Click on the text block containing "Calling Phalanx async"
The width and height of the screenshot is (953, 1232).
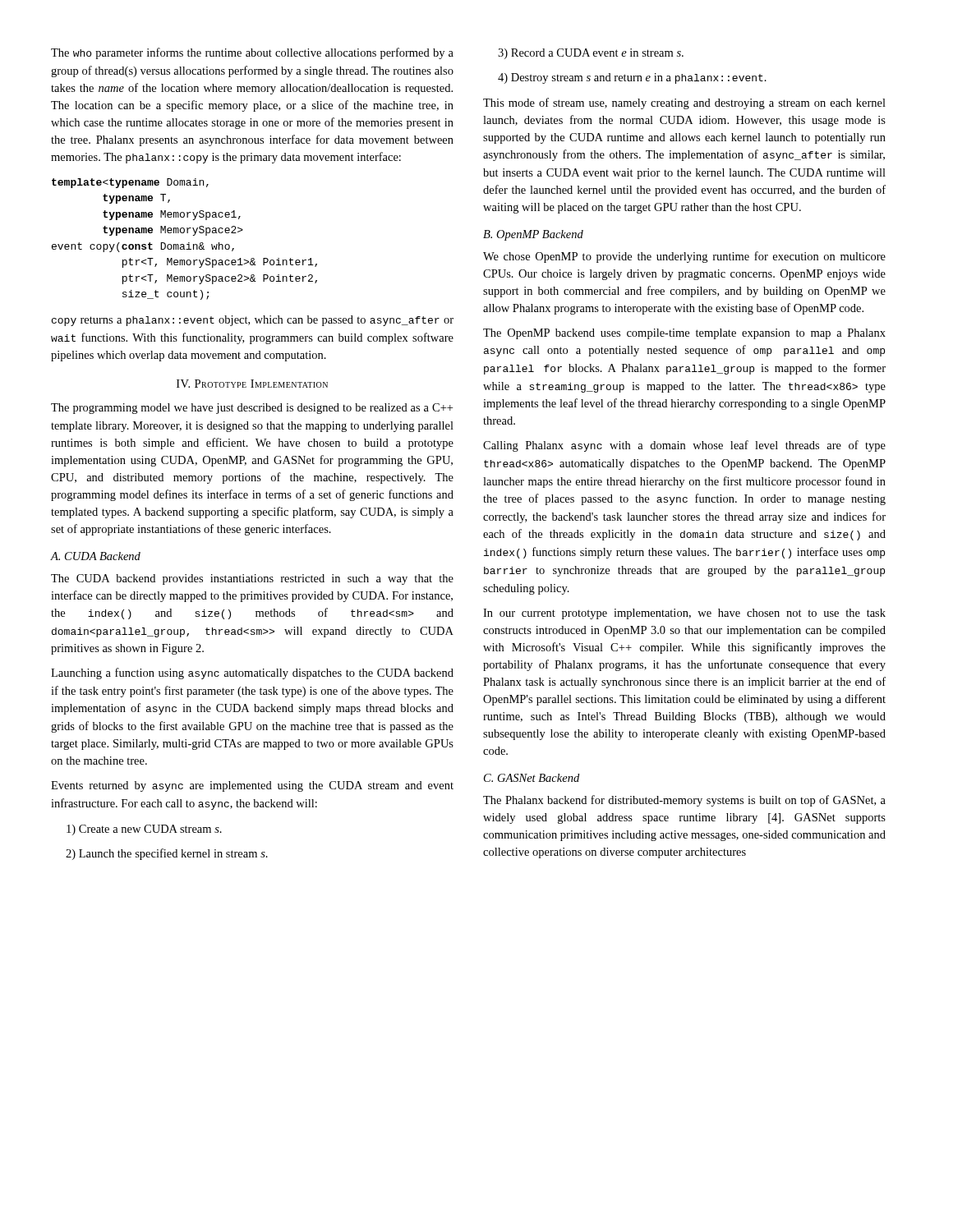[684, 517]
